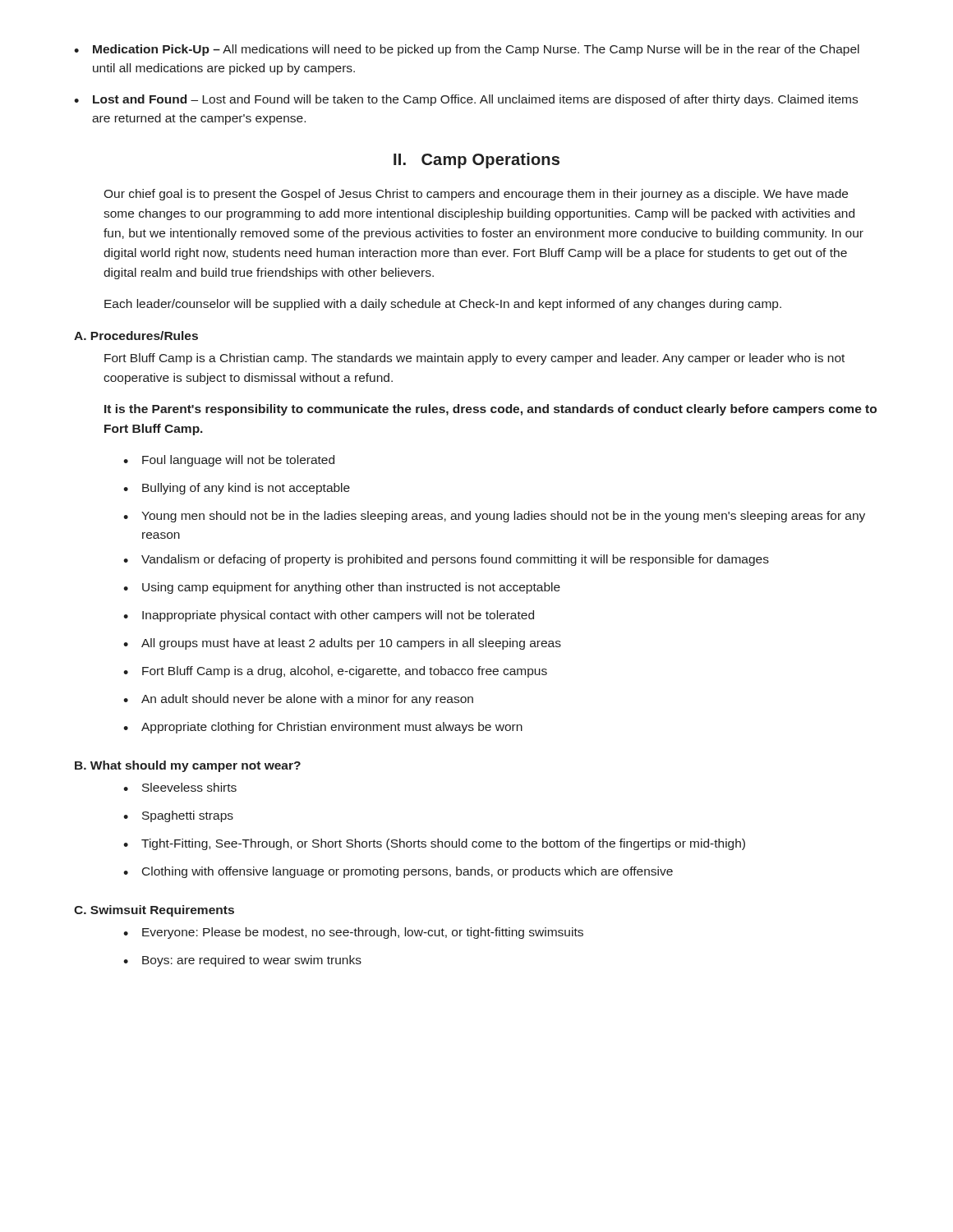
Task: Select the list item that says "• An adult should never be"
Action: [x=298, y=700]
